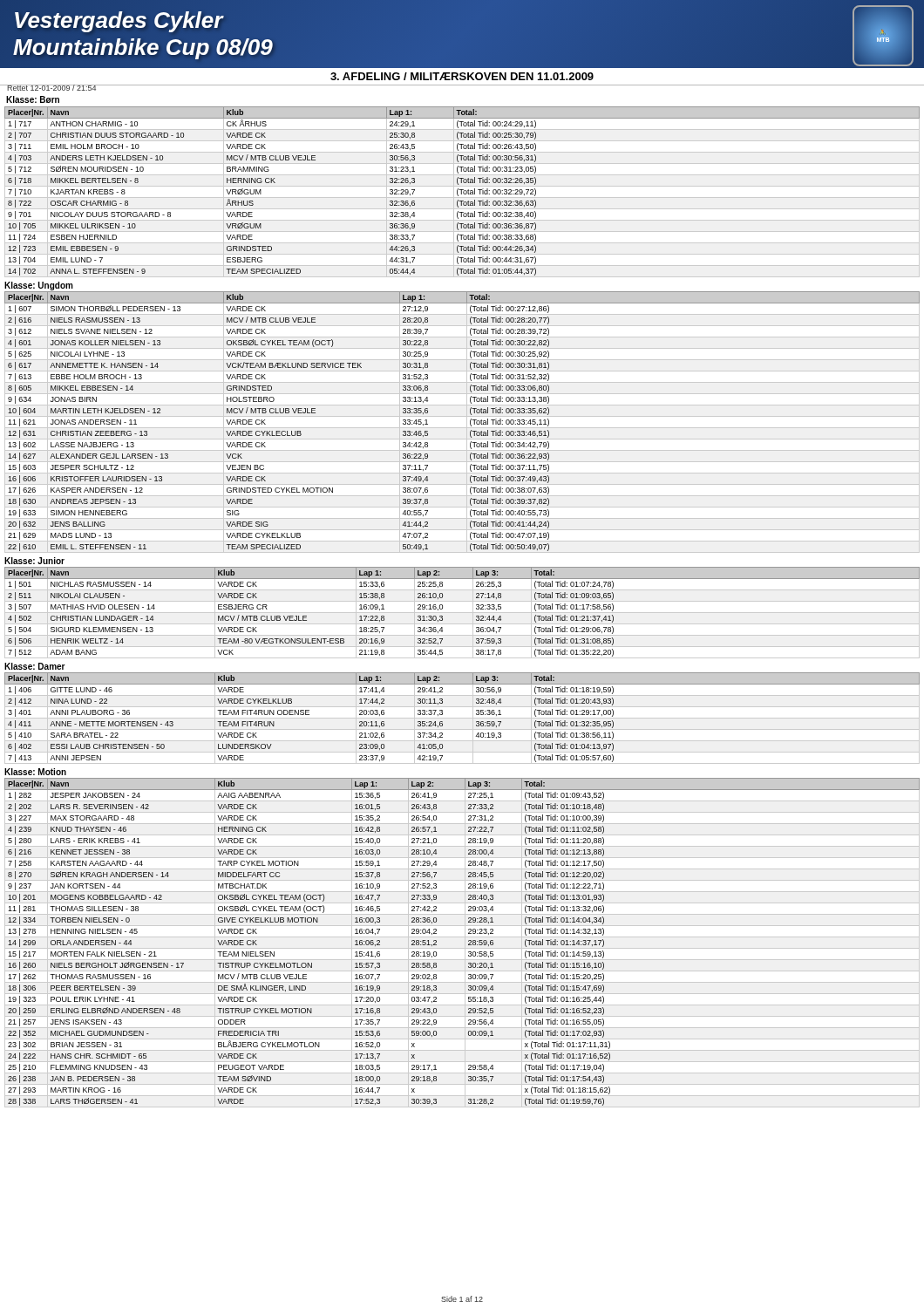The image size is (924, 1308).
Task: Click on the table containing "ESBJERG CR"
Action: pos(462,613)
